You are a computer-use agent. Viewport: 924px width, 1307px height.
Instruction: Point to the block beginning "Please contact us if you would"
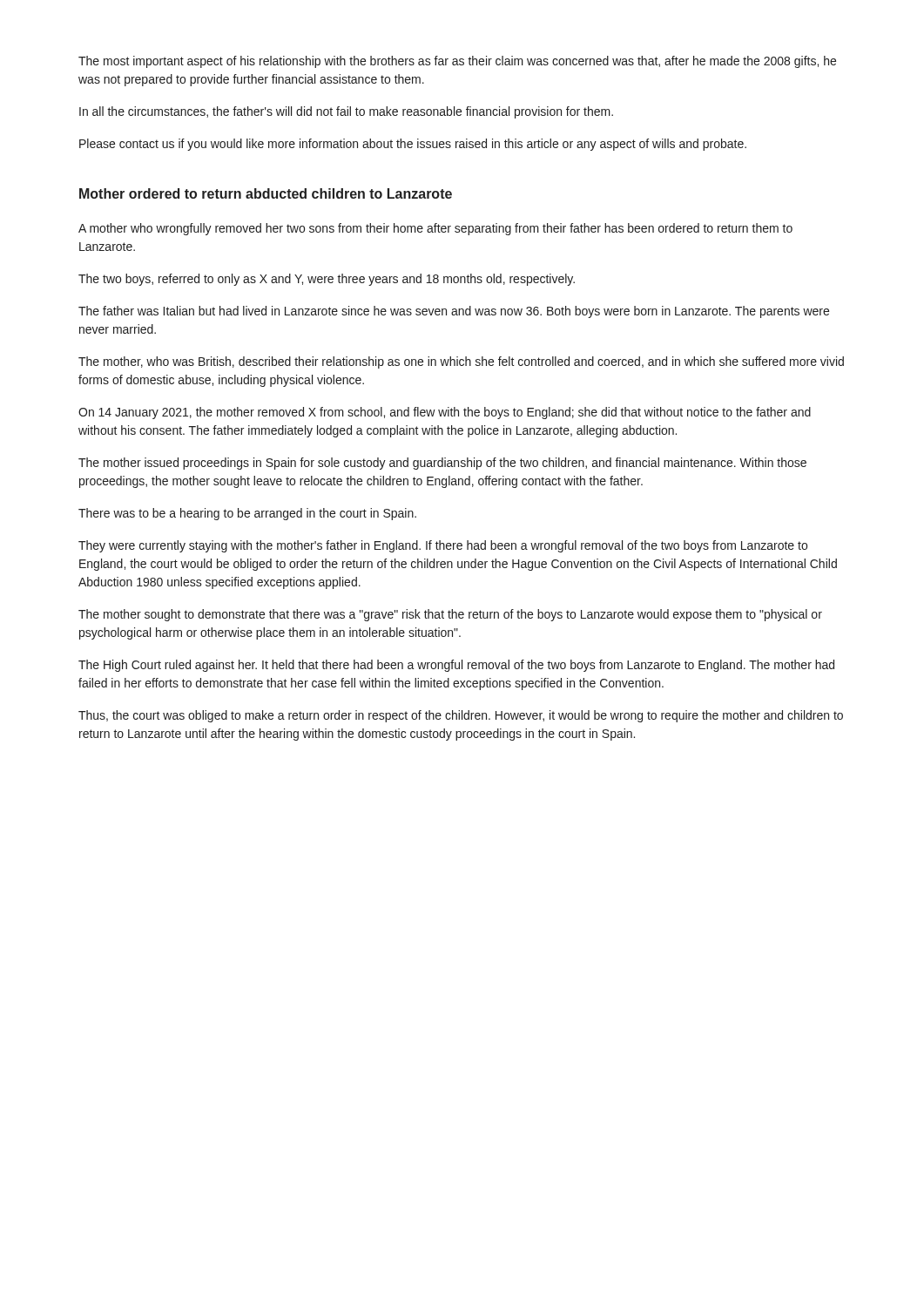413,144
